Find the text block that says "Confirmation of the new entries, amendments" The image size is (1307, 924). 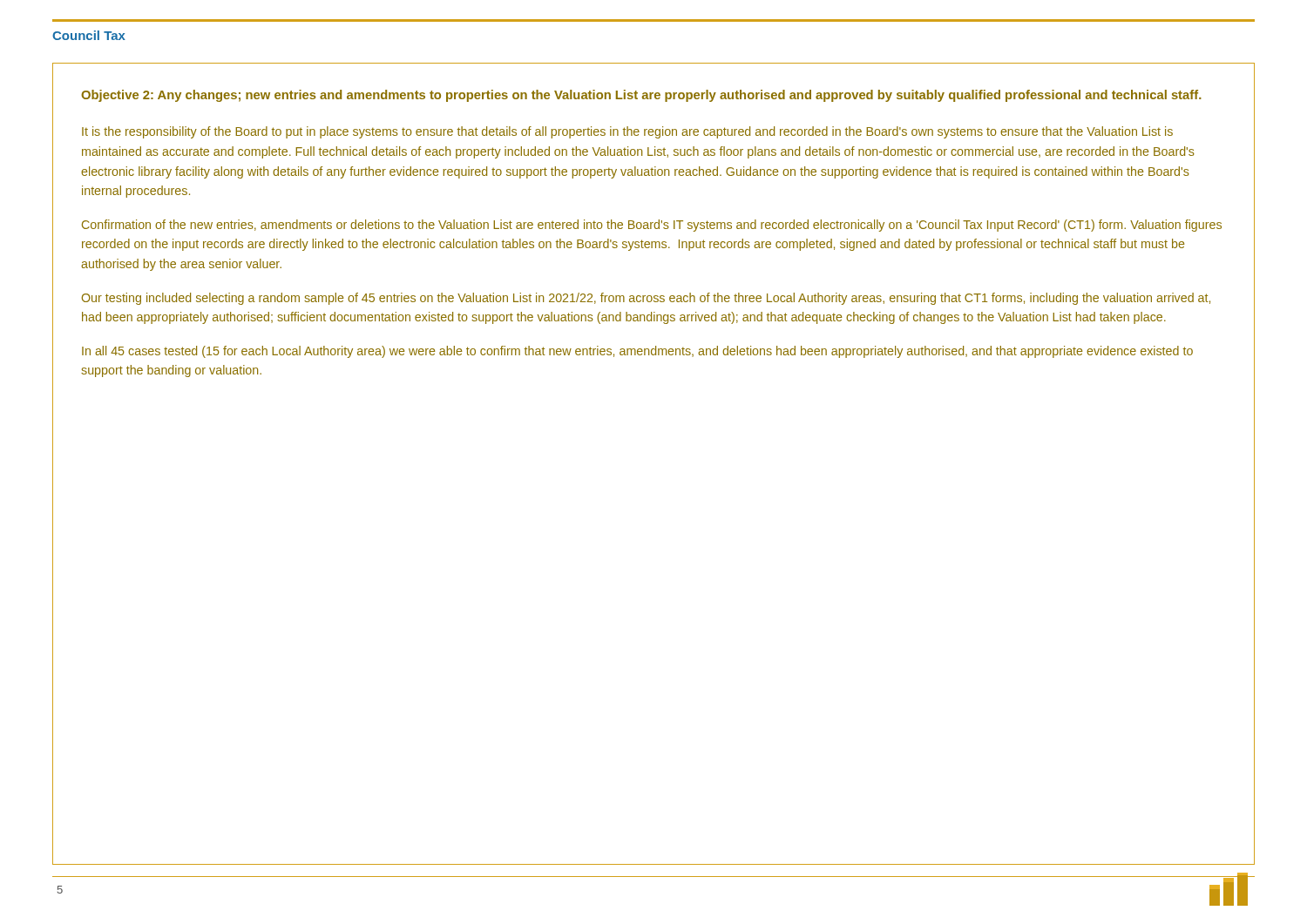click(652, 244)
